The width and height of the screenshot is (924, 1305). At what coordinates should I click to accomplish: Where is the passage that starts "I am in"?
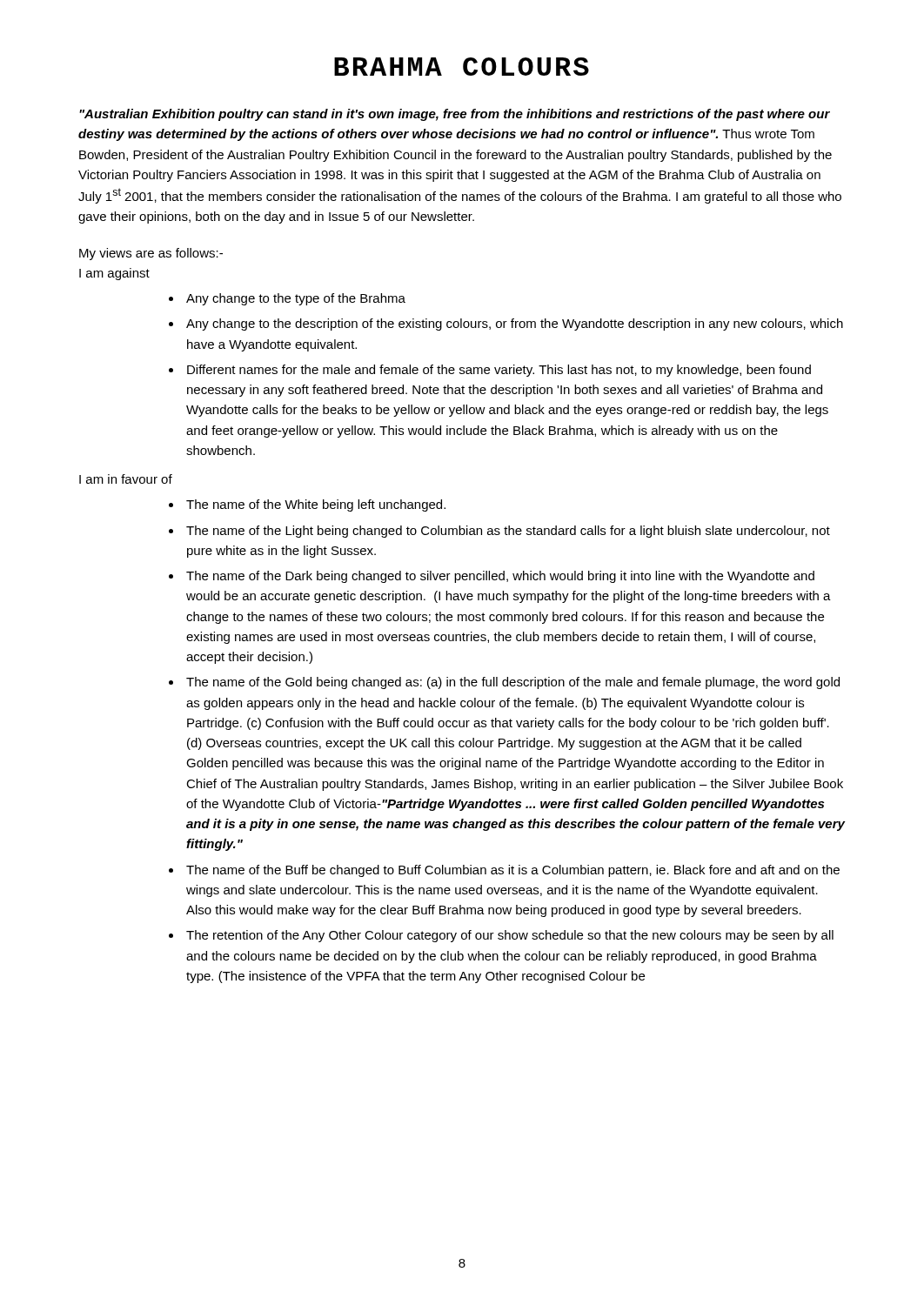click(125, 479)
